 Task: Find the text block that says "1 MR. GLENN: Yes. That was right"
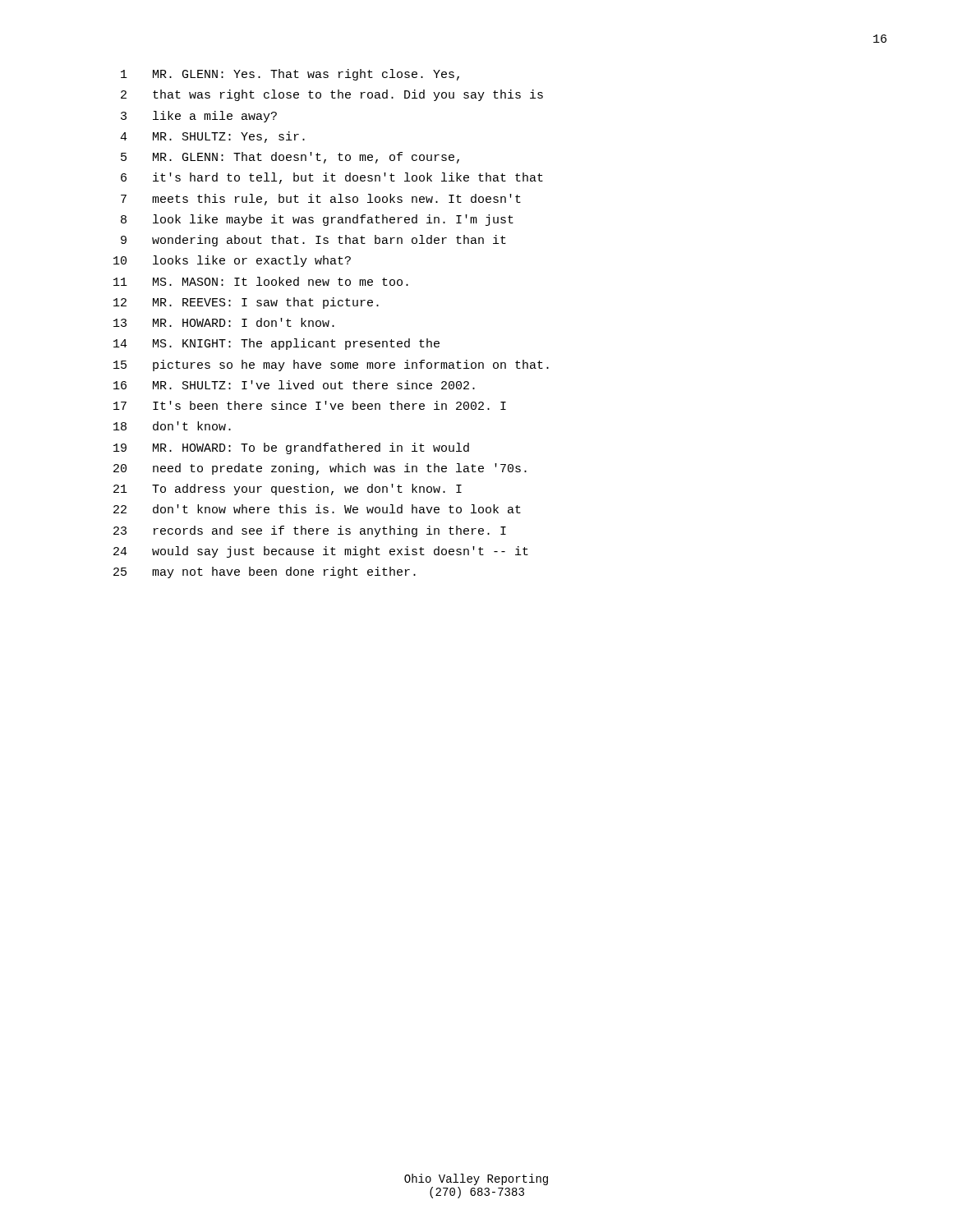pyautogui.click(x=290, y=75)
